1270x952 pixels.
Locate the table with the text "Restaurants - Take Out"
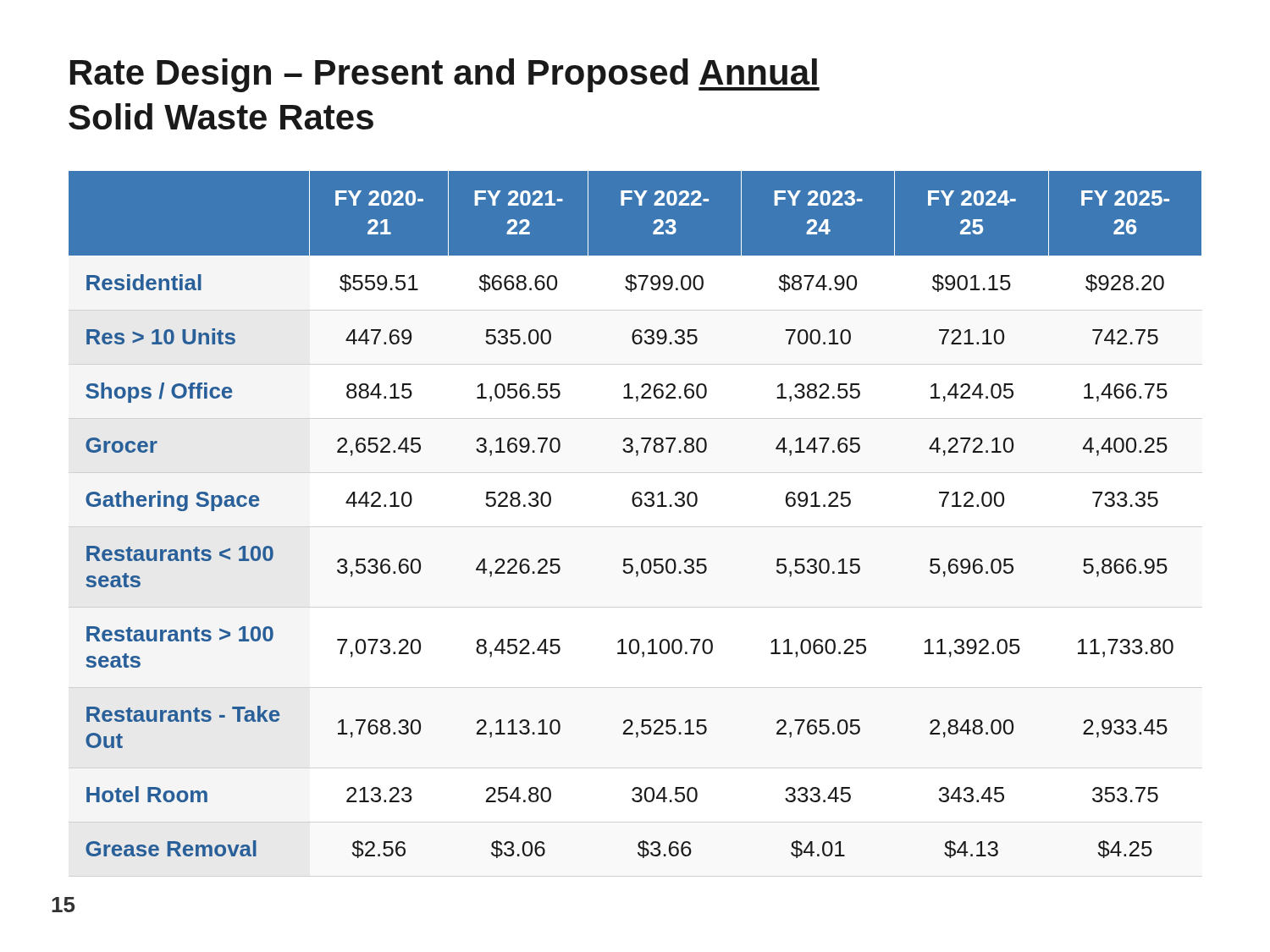[x=635, y=523]
